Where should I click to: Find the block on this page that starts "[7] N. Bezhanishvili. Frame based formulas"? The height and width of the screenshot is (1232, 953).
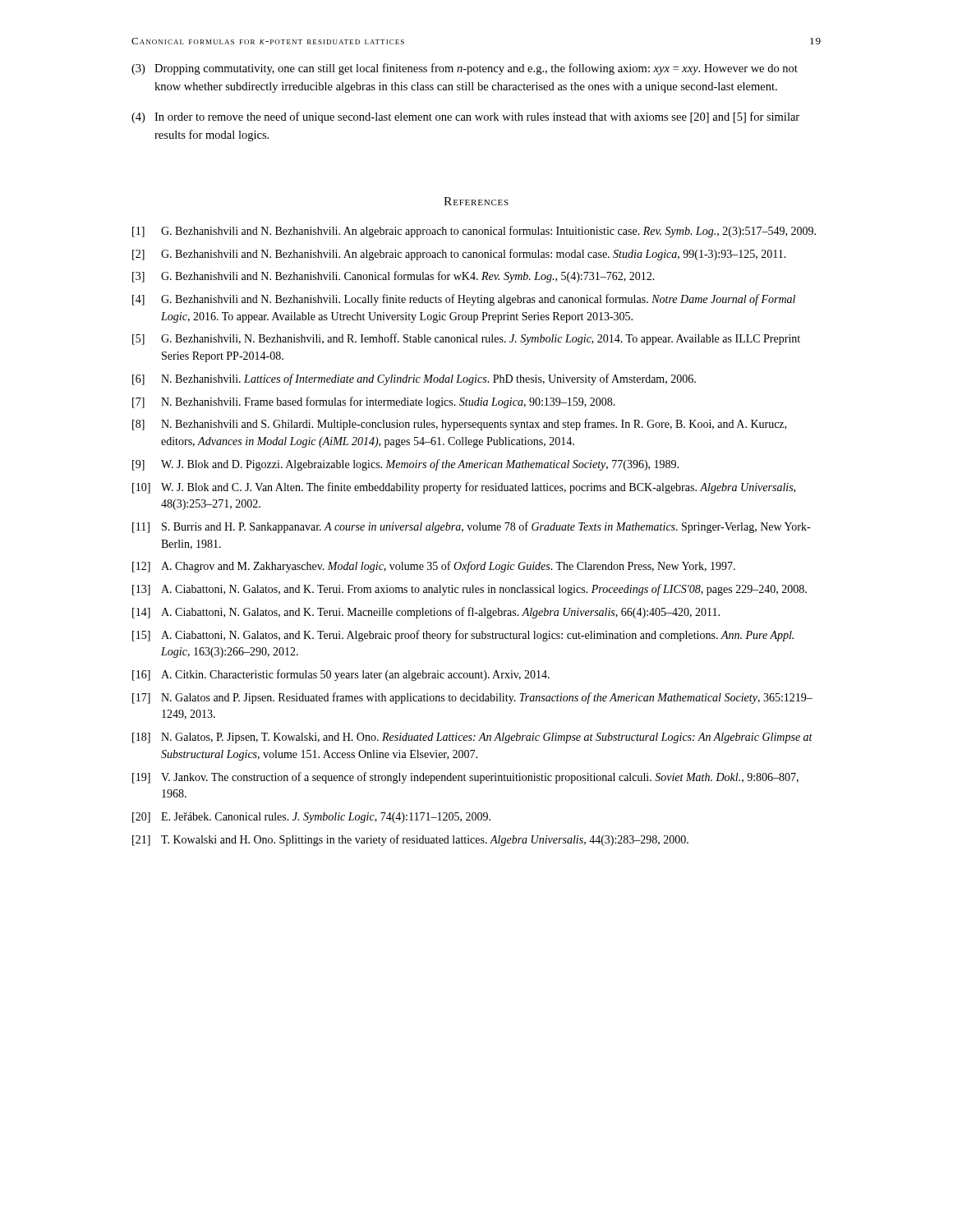pos(476,402)
